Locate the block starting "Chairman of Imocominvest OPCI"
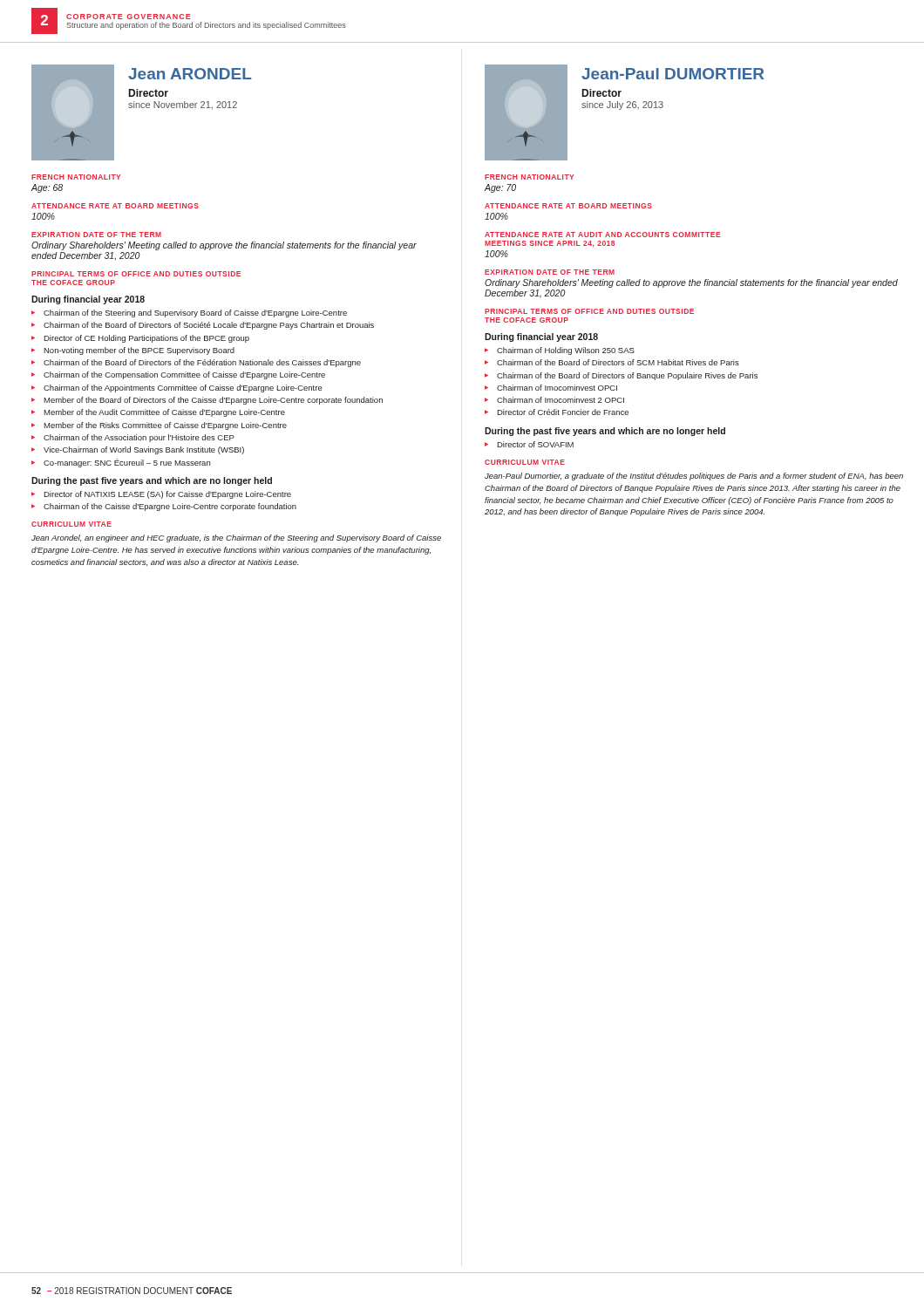The height and width of the screenshot is (1308, 924). pyautogui.click(x=557, y=387)
